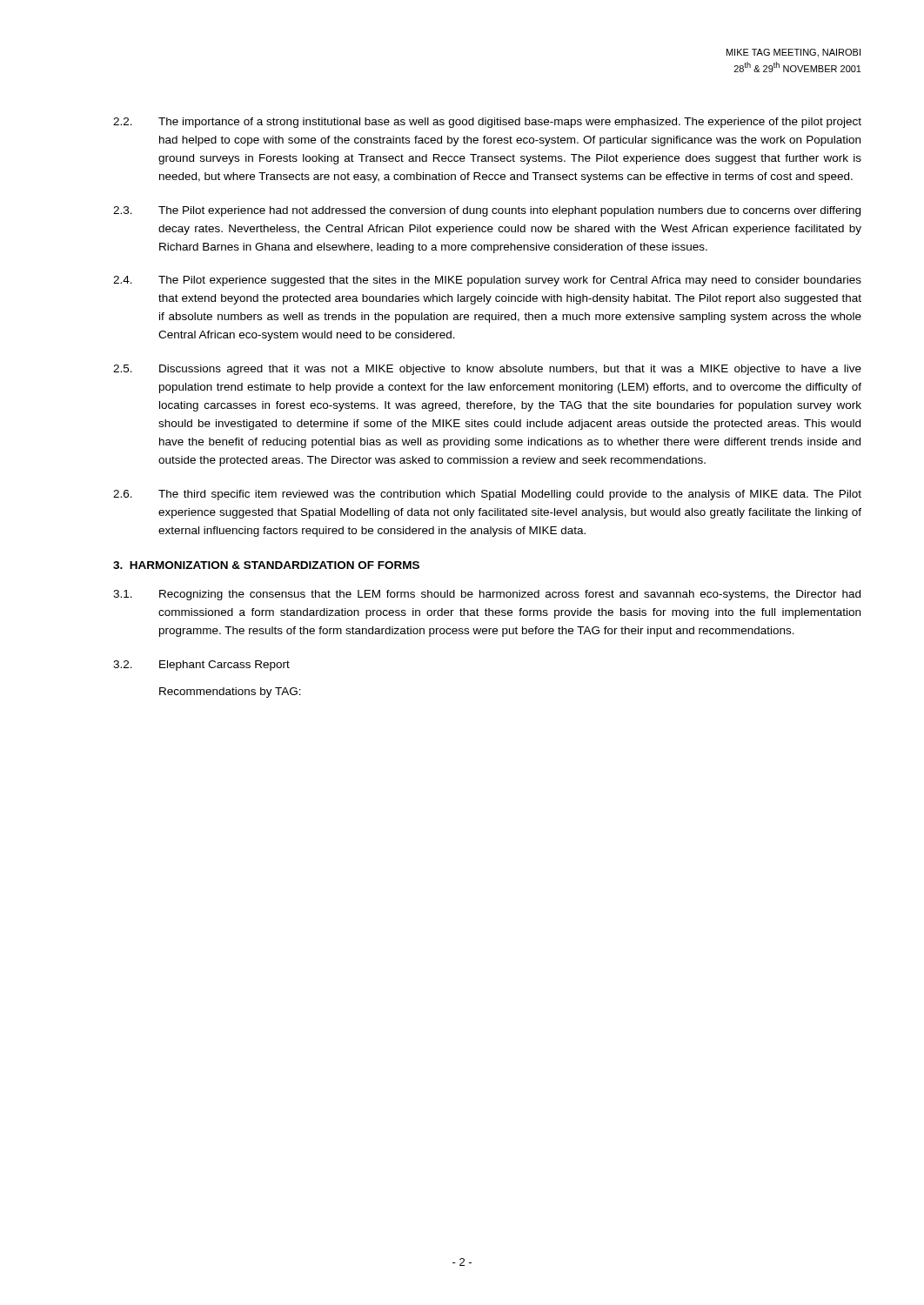Select the region starting "3. HARMONIZATION & STANDARDIZATION OF FORMS"
The width and height of the screenshot is (924, 1305).
click(266, 565)
